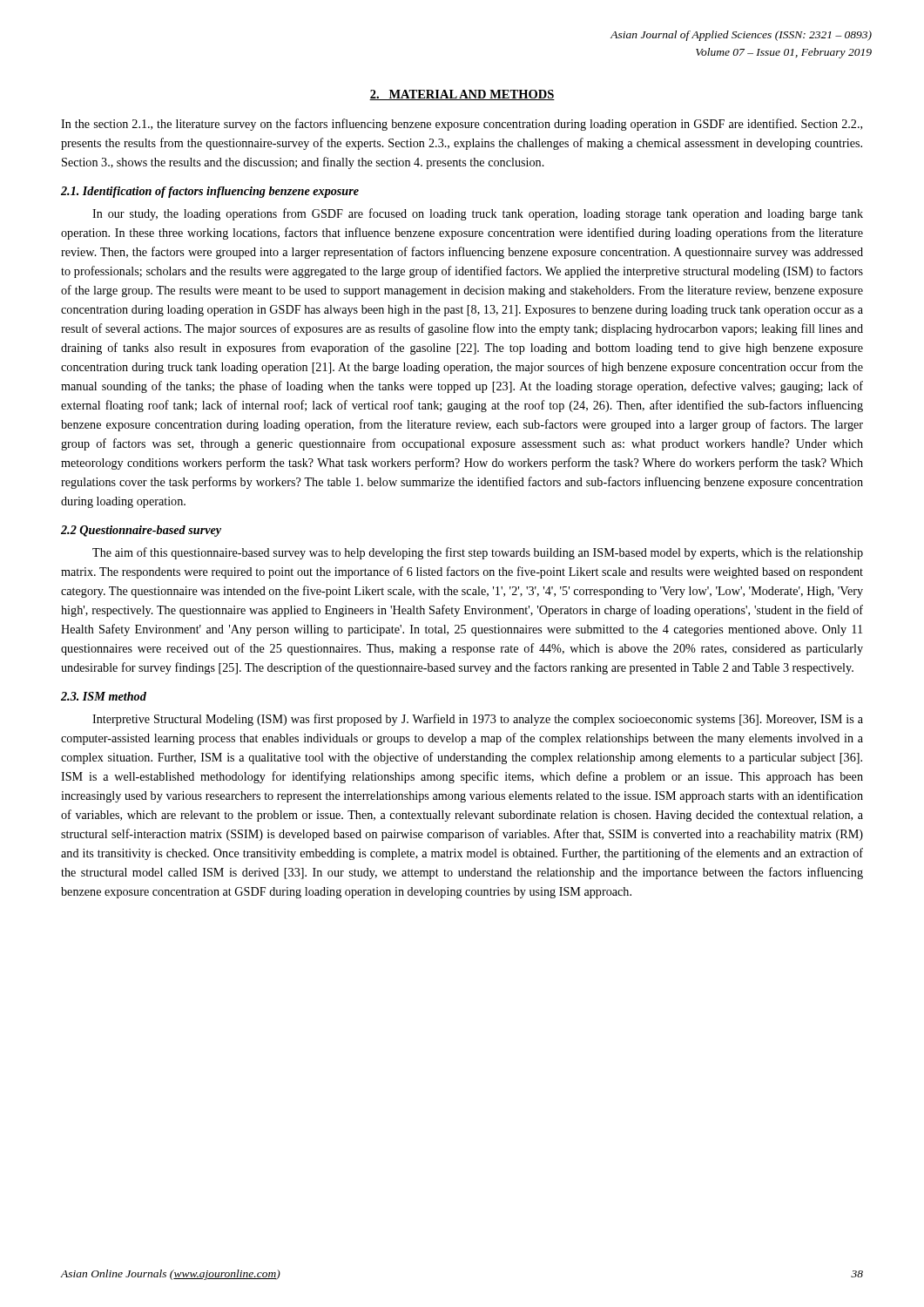
Task: Select the text block containing "In our study, the loading operations from GSDF"
Action: 462,357
